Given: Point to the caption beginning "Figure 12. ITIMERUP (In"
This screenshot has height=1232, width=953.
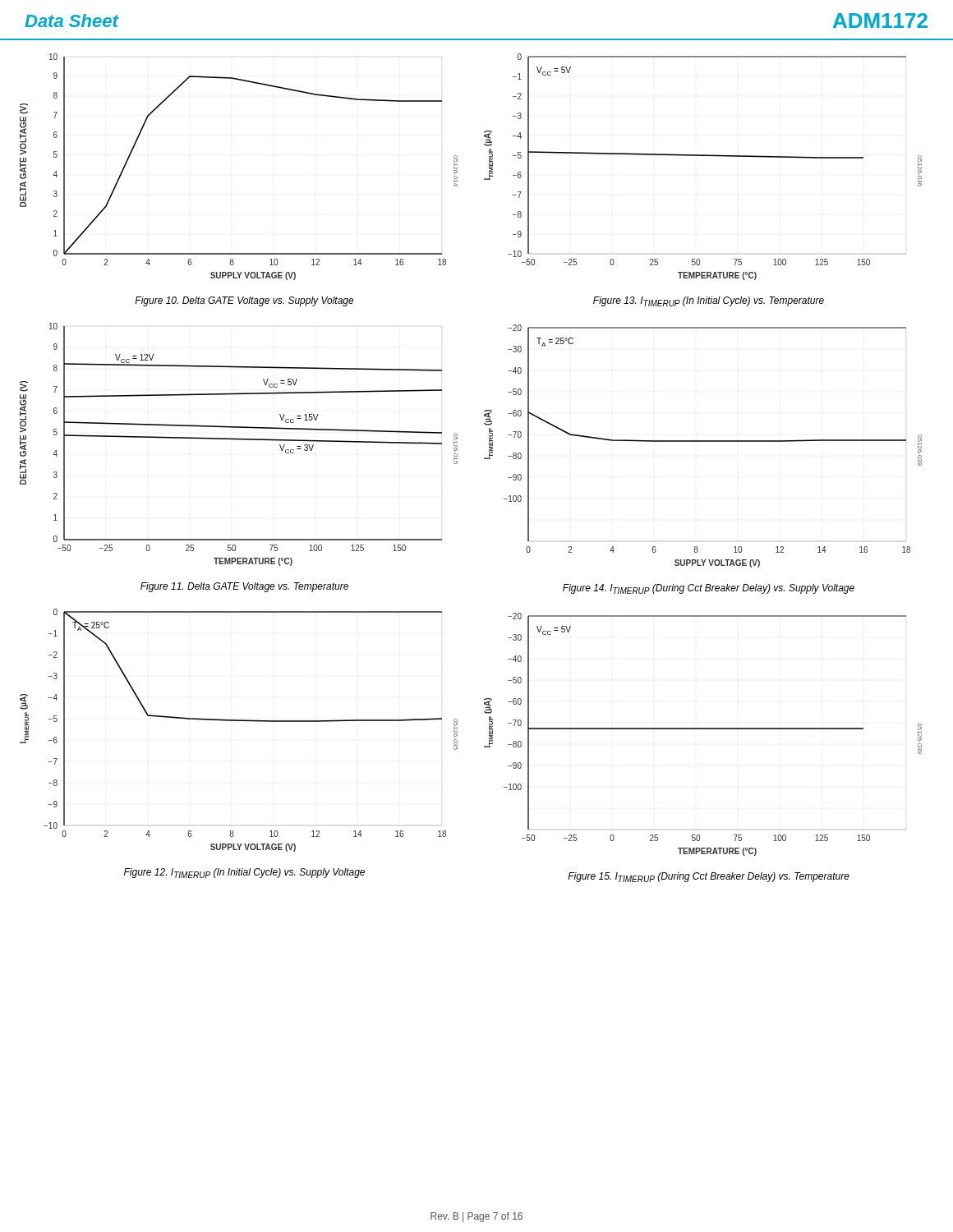Looking at the screenshot, I should point(244,873).
